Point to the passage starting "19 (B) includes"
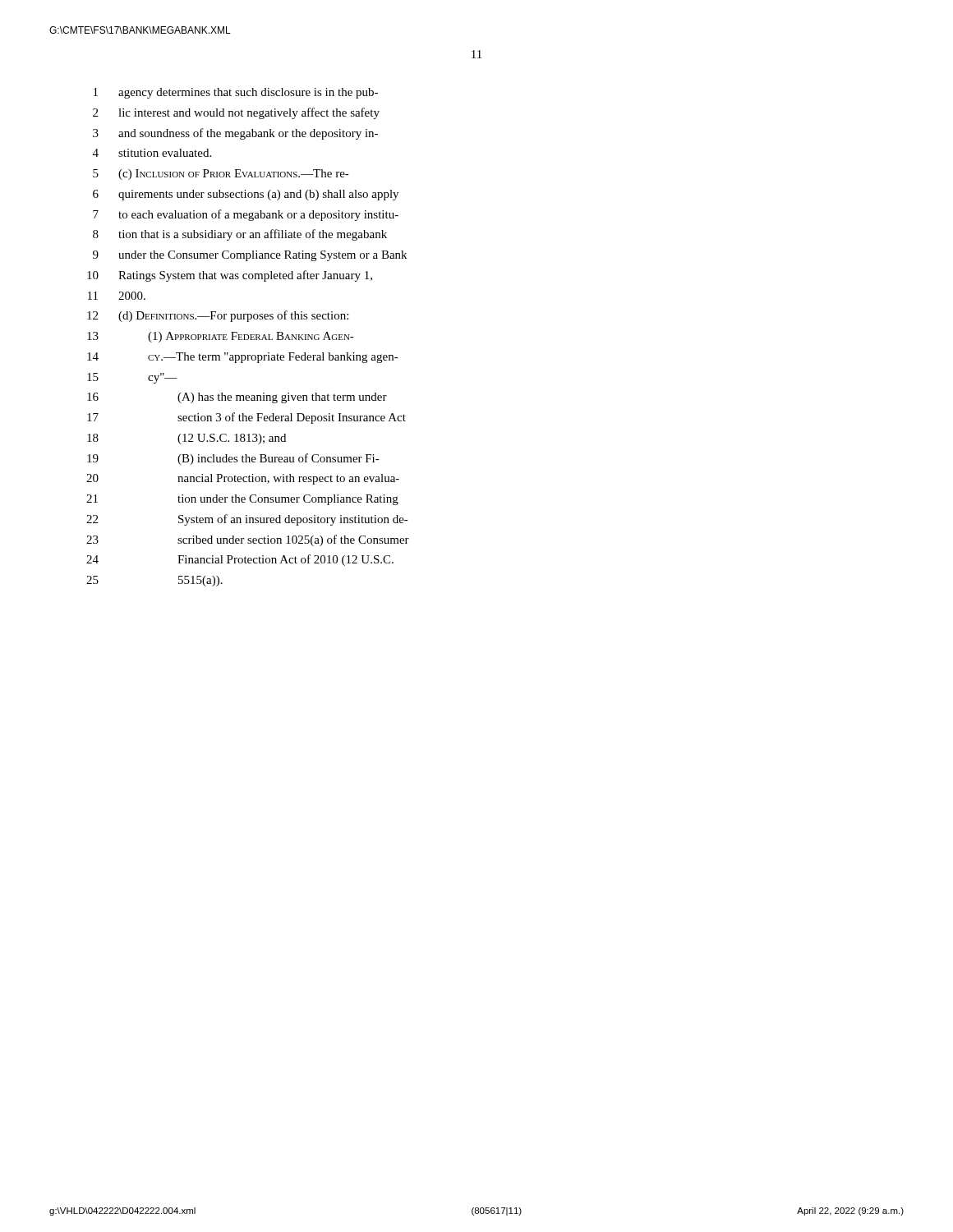 tap(233, 459)
